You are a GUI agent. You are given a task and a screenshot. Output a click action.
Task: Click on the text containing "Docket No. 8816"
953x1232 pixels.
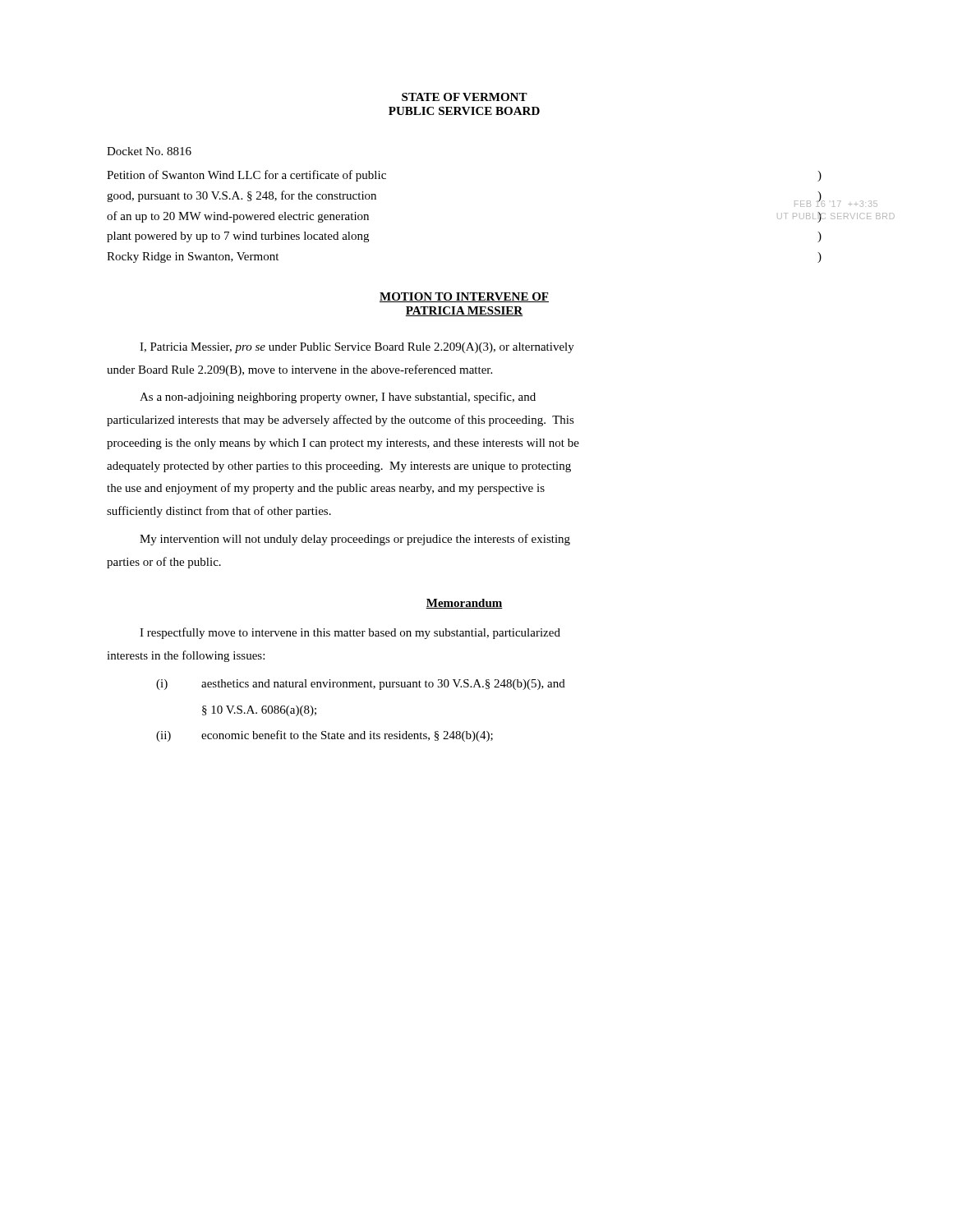tap(149, 151)
